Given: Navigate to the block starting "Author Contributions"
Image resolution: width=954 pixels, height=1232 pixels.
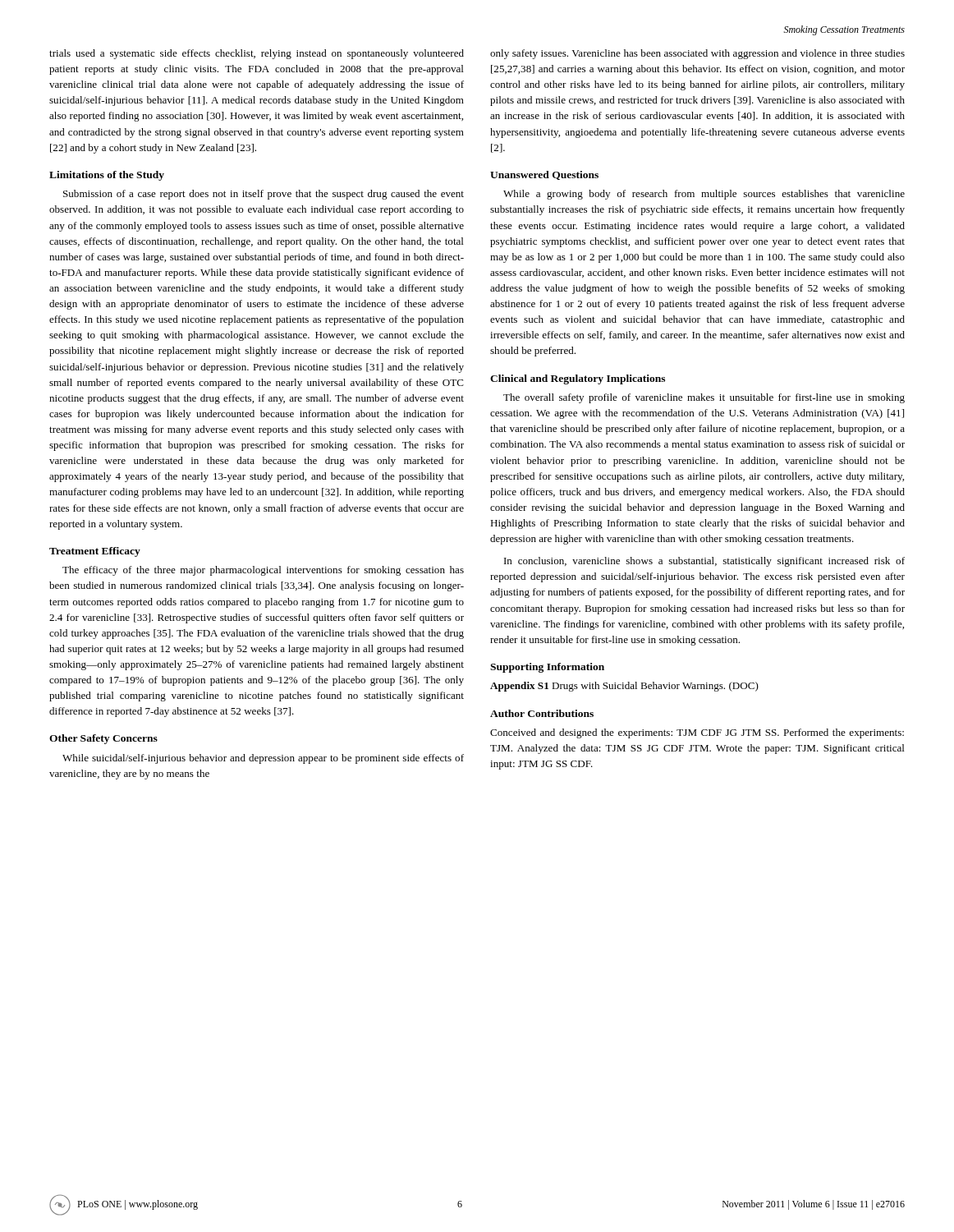Looking at the screenshot, I should (x=542, y=713).
